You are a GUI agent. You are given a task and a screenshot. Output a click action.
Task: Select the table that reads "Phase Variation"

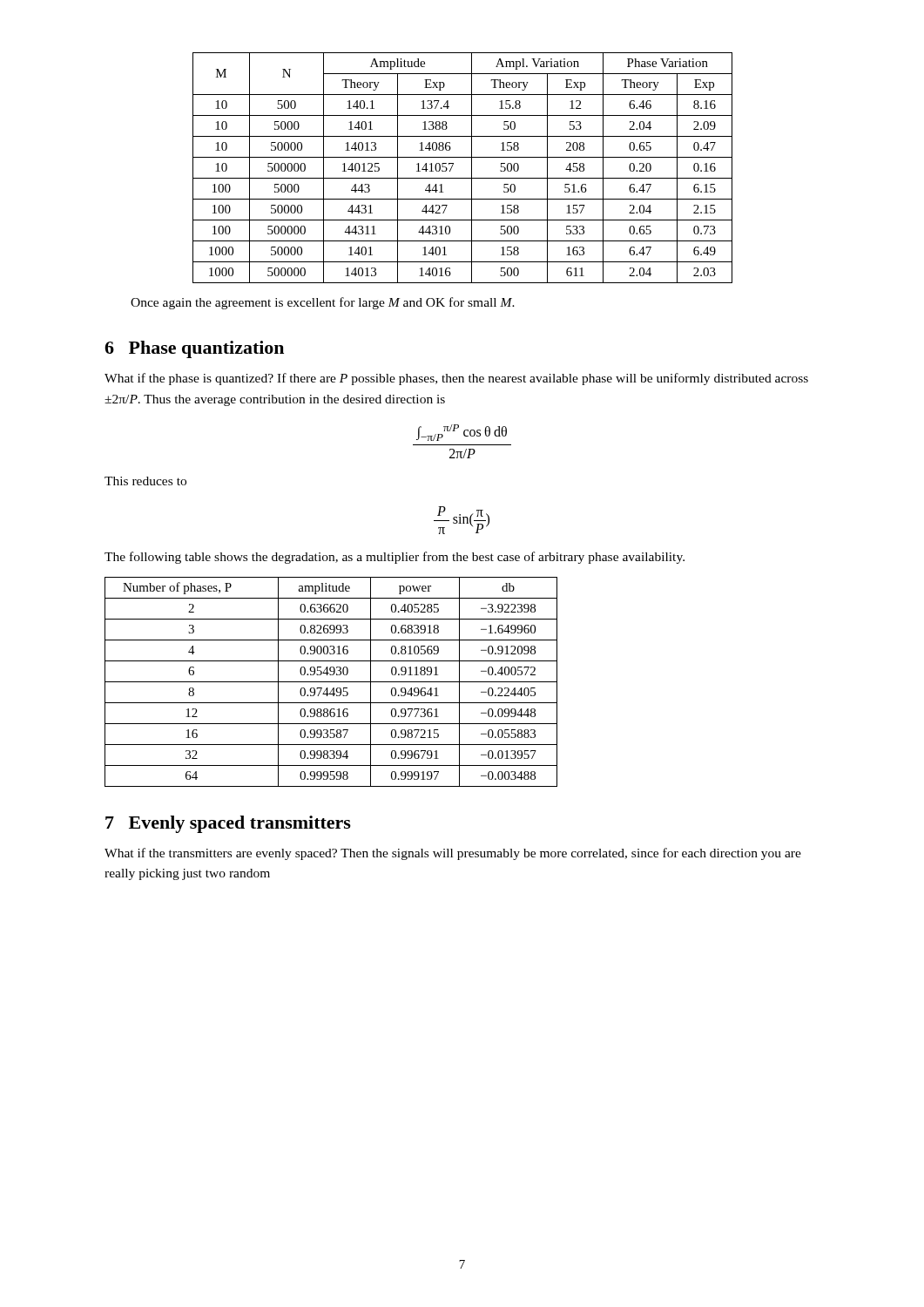click(462, 168)
